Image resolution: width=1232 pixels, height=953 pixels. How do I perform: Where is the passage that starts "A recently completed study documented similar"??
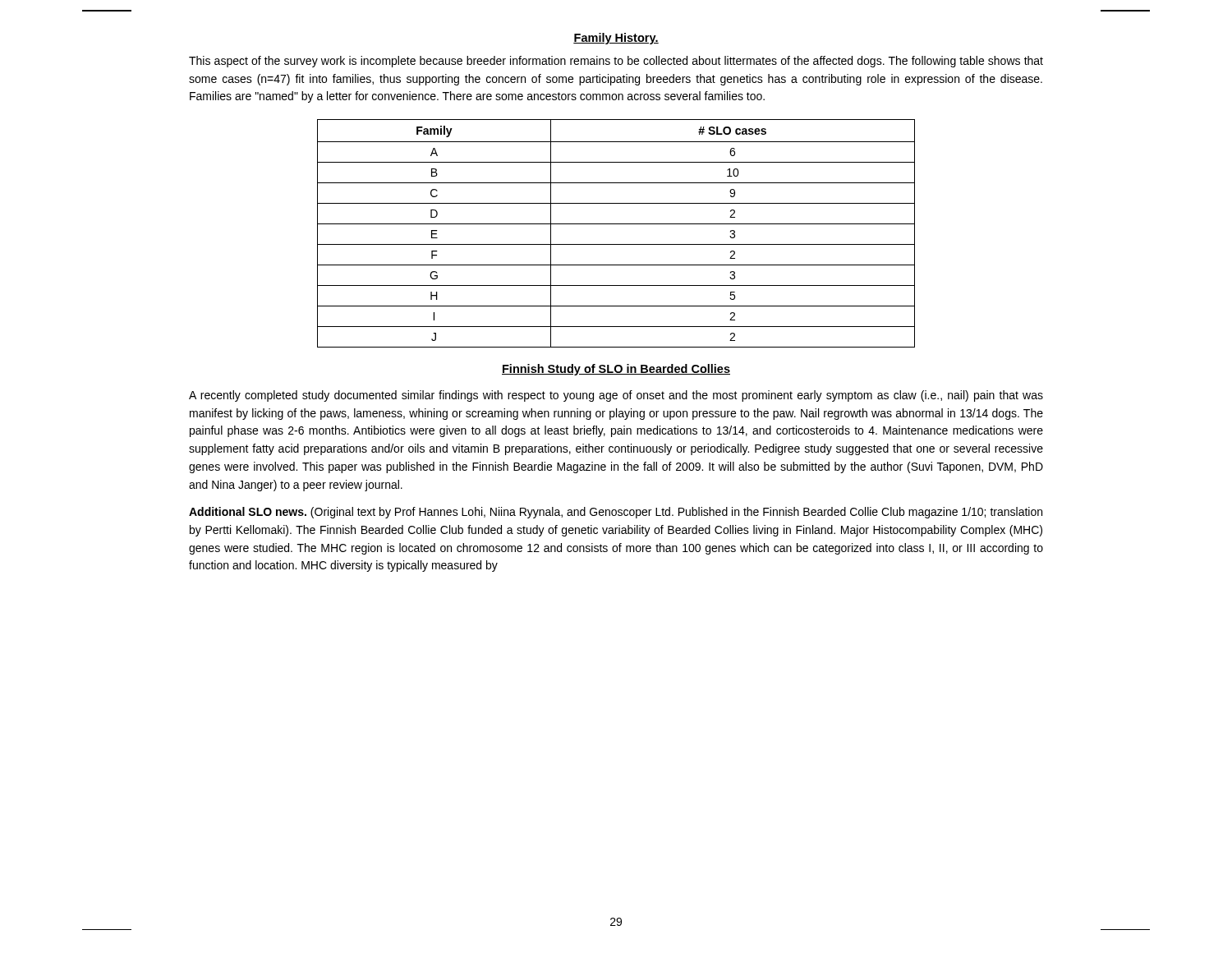(616, 440)
